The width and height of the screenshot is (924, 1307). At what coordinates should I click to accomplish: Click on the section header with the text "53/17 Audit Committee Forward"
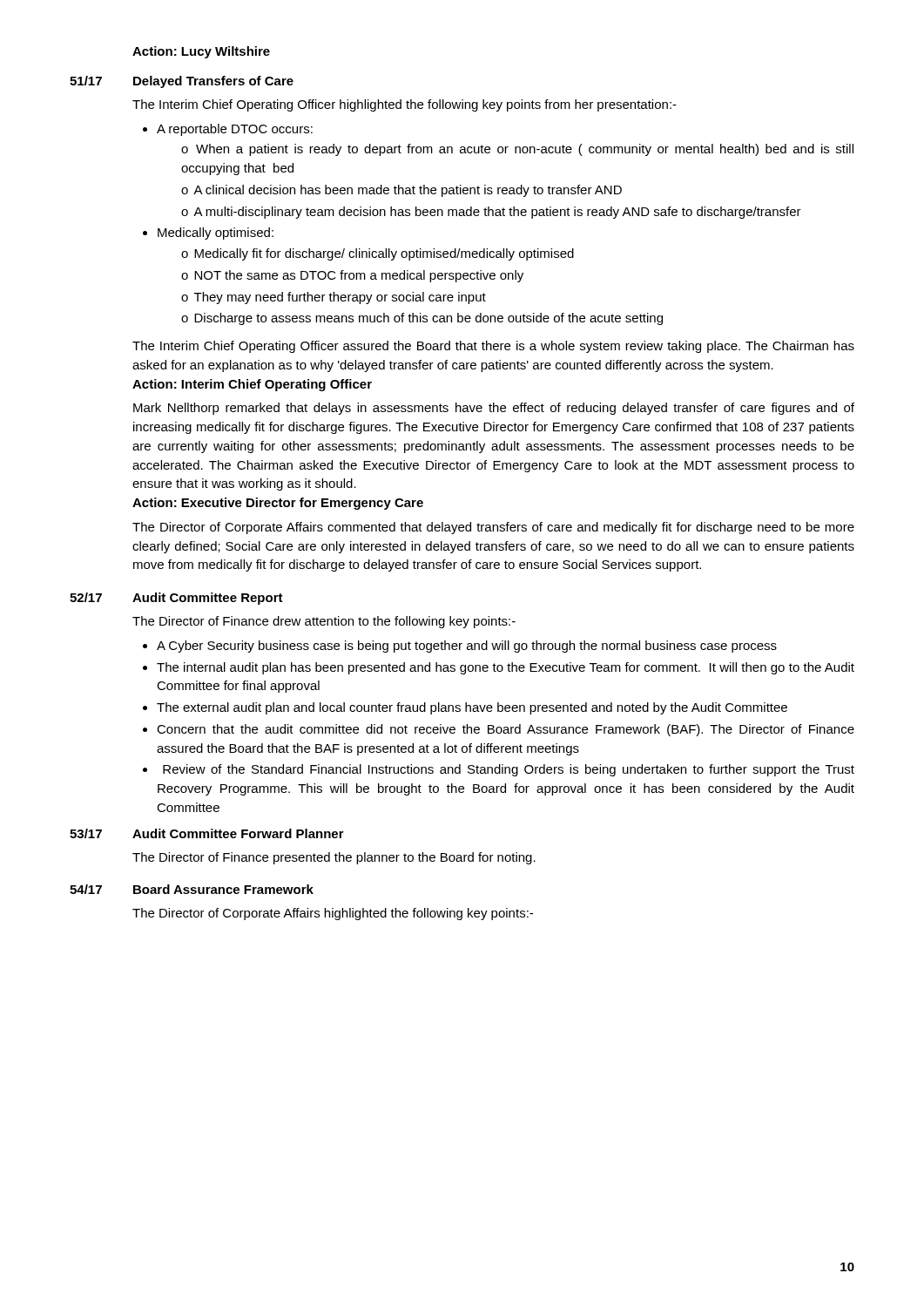(207, 833)
